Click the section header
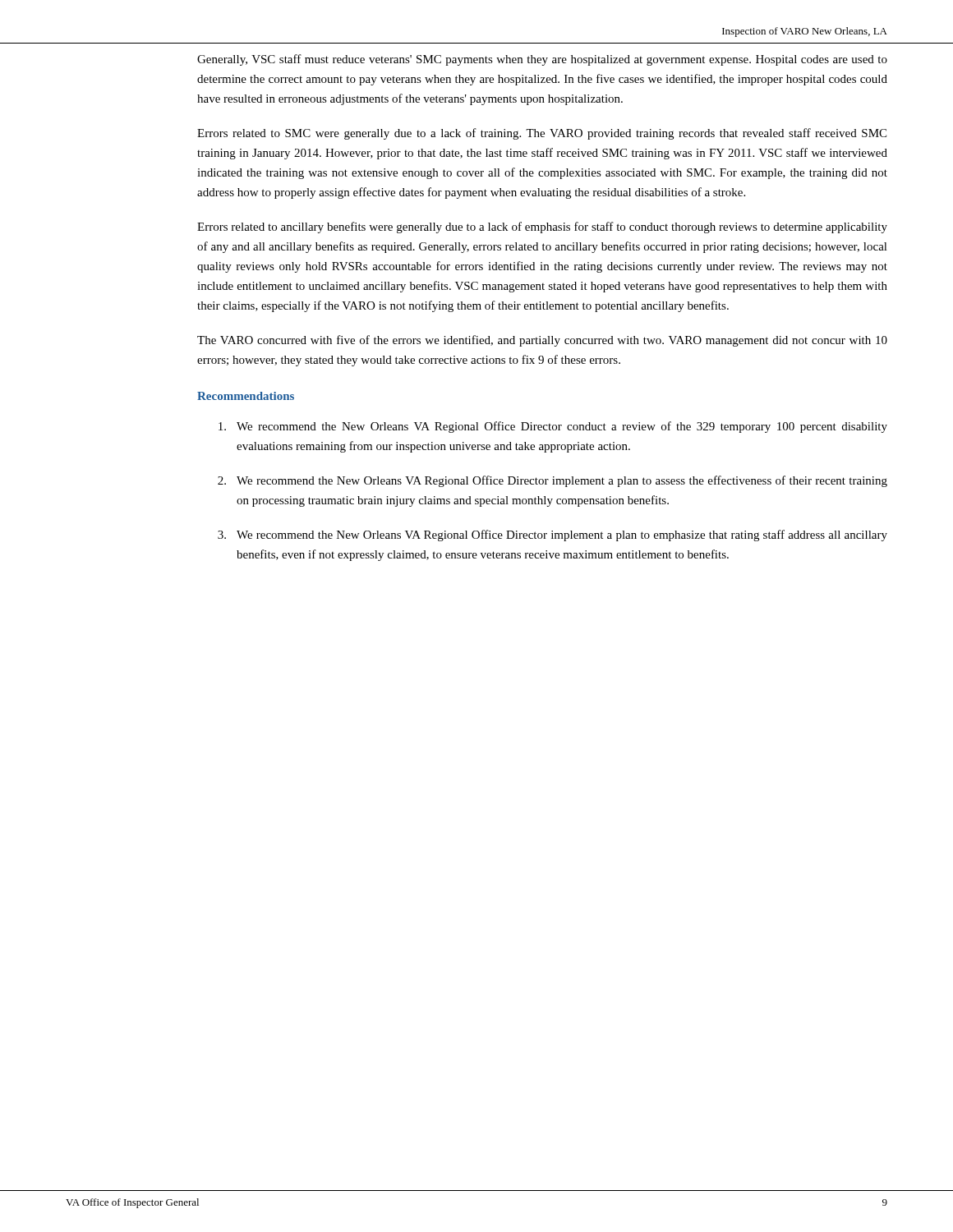 pyautogui.click(x=246, y=396)
